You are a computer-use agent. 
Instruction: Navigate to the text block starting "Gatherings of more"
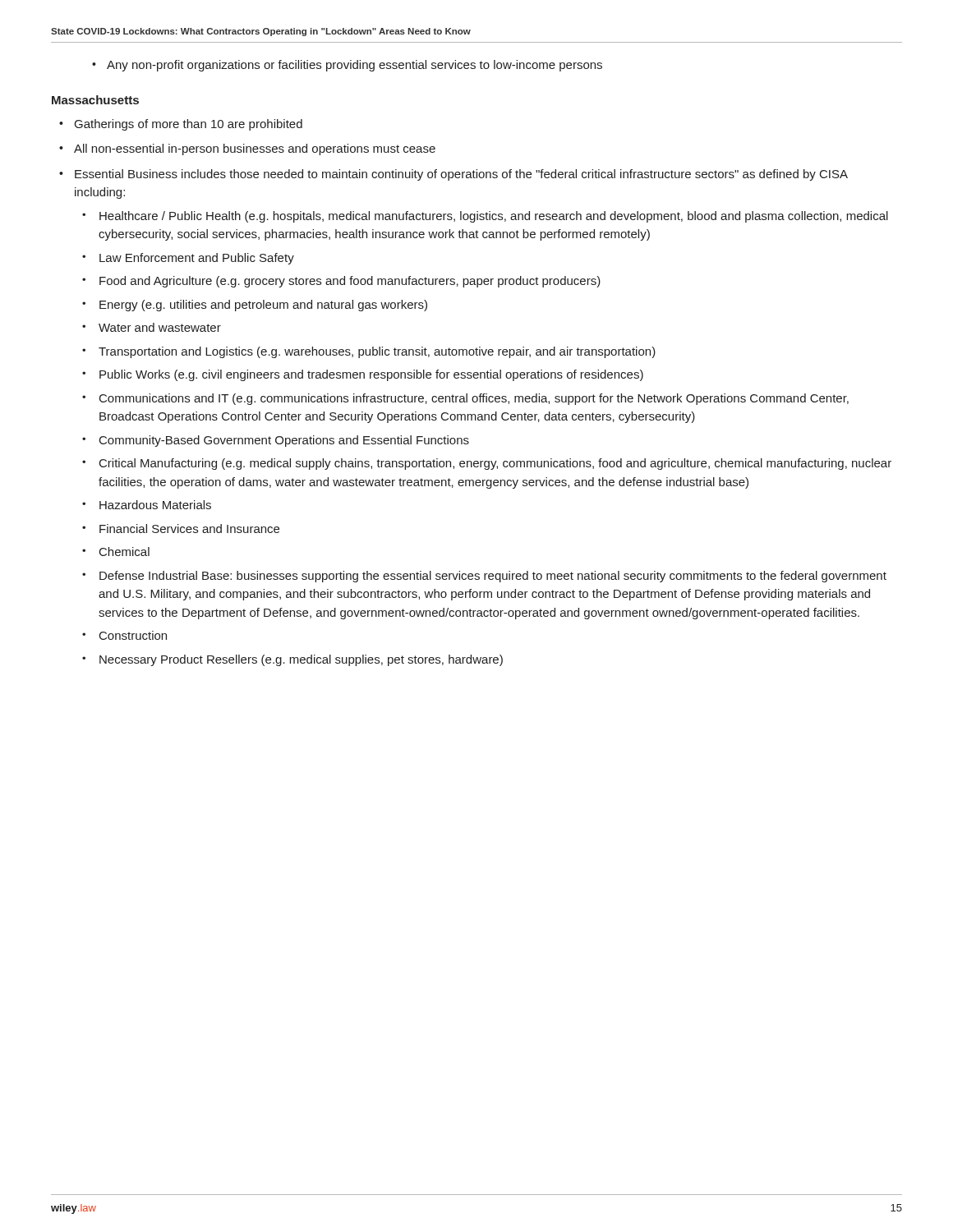tap(188, 123)
